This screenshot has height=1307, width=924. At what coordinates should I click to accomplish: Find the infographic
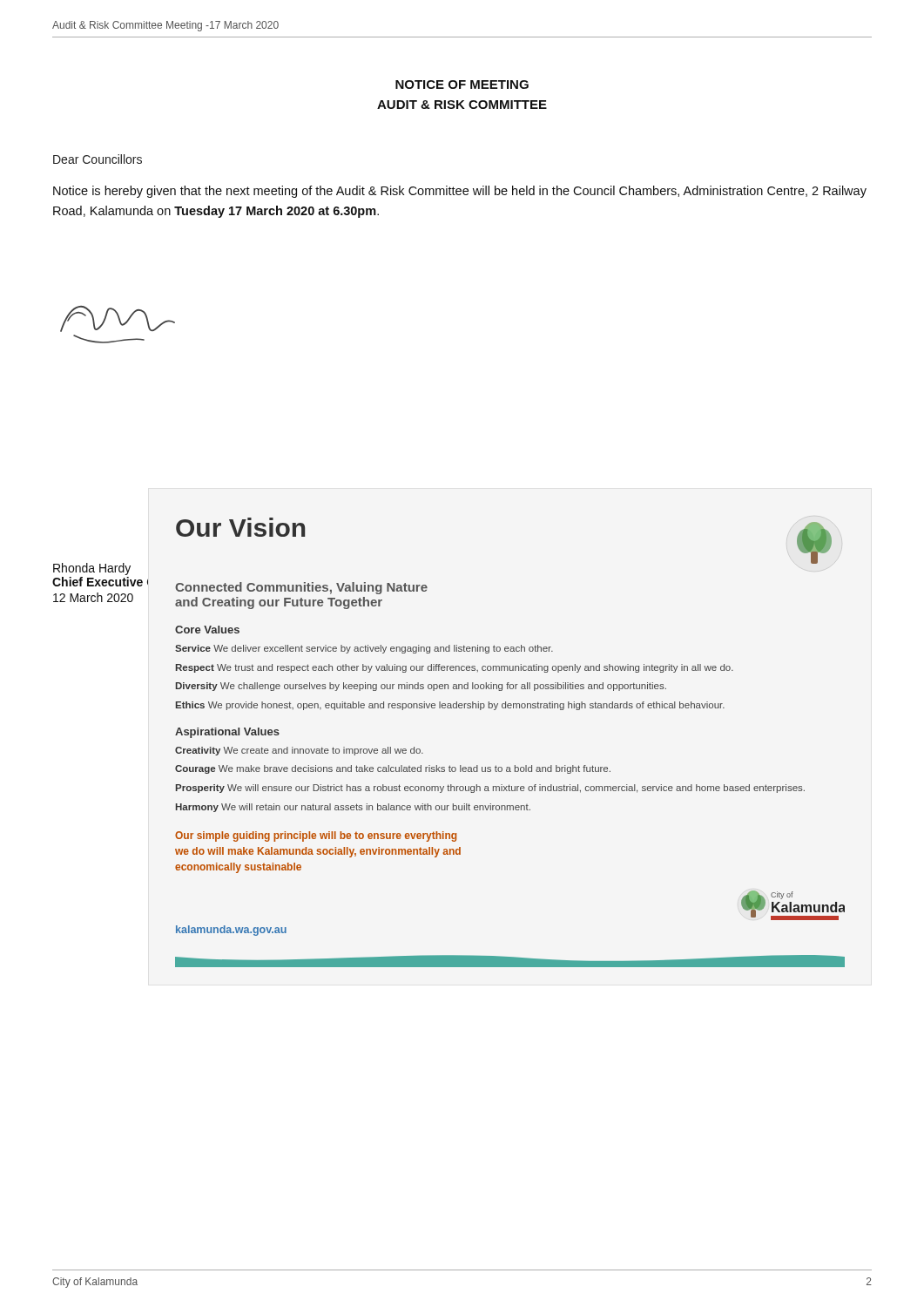(510, 737)
